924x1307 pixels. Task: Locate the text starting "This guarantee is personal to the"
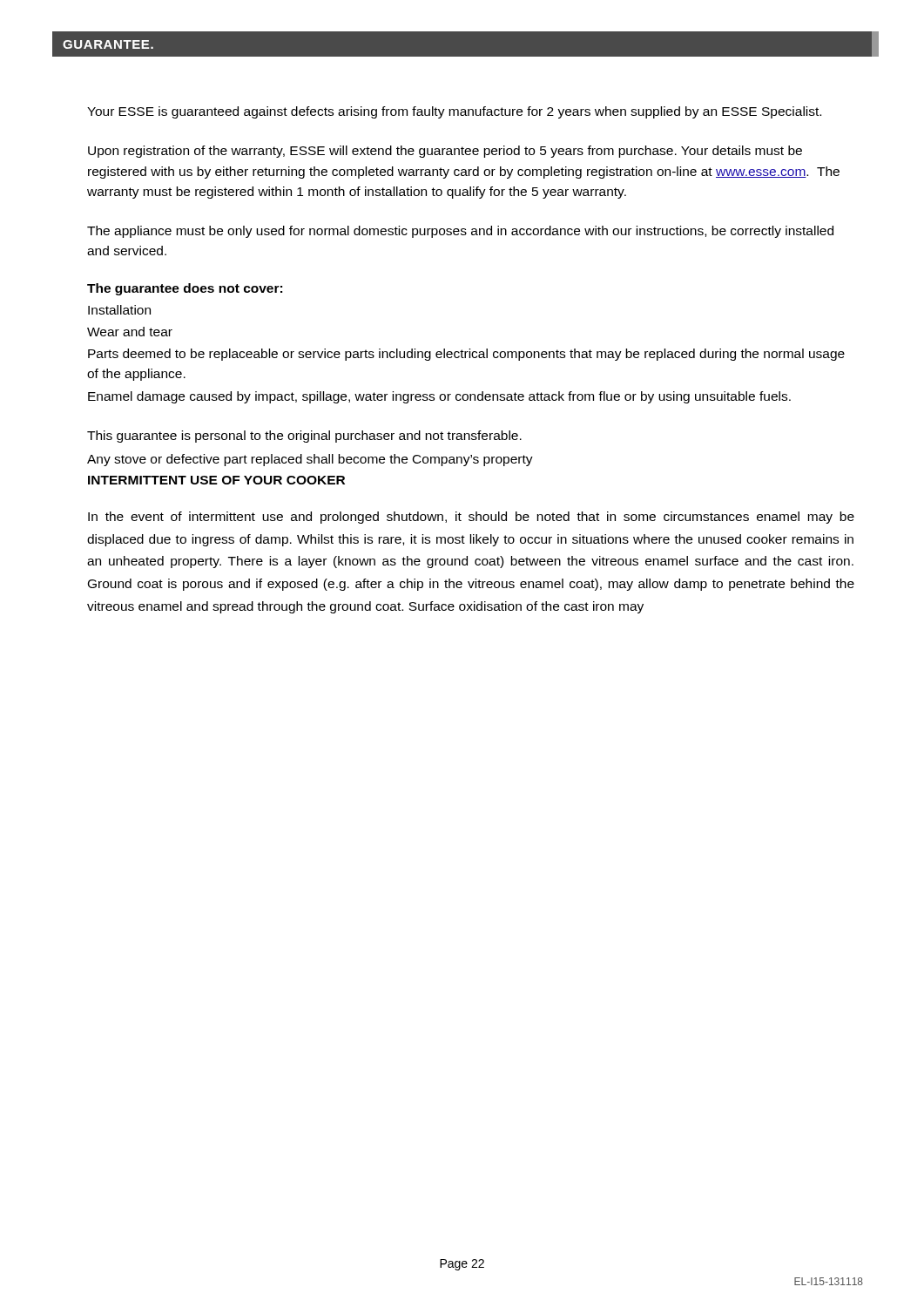coord(305,435)
